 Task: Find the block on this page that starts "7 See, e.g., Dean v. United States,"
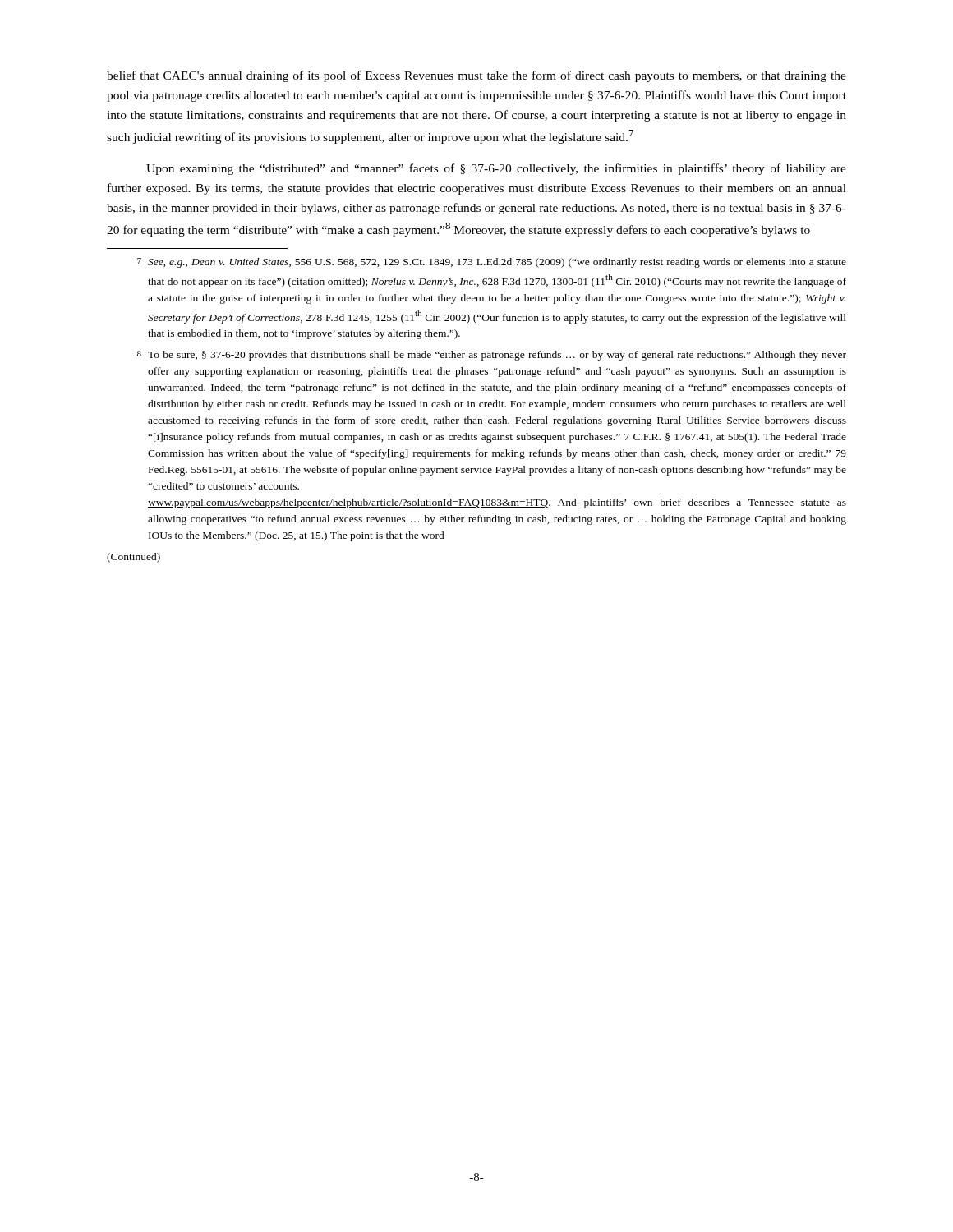click(x=476, y=410)
